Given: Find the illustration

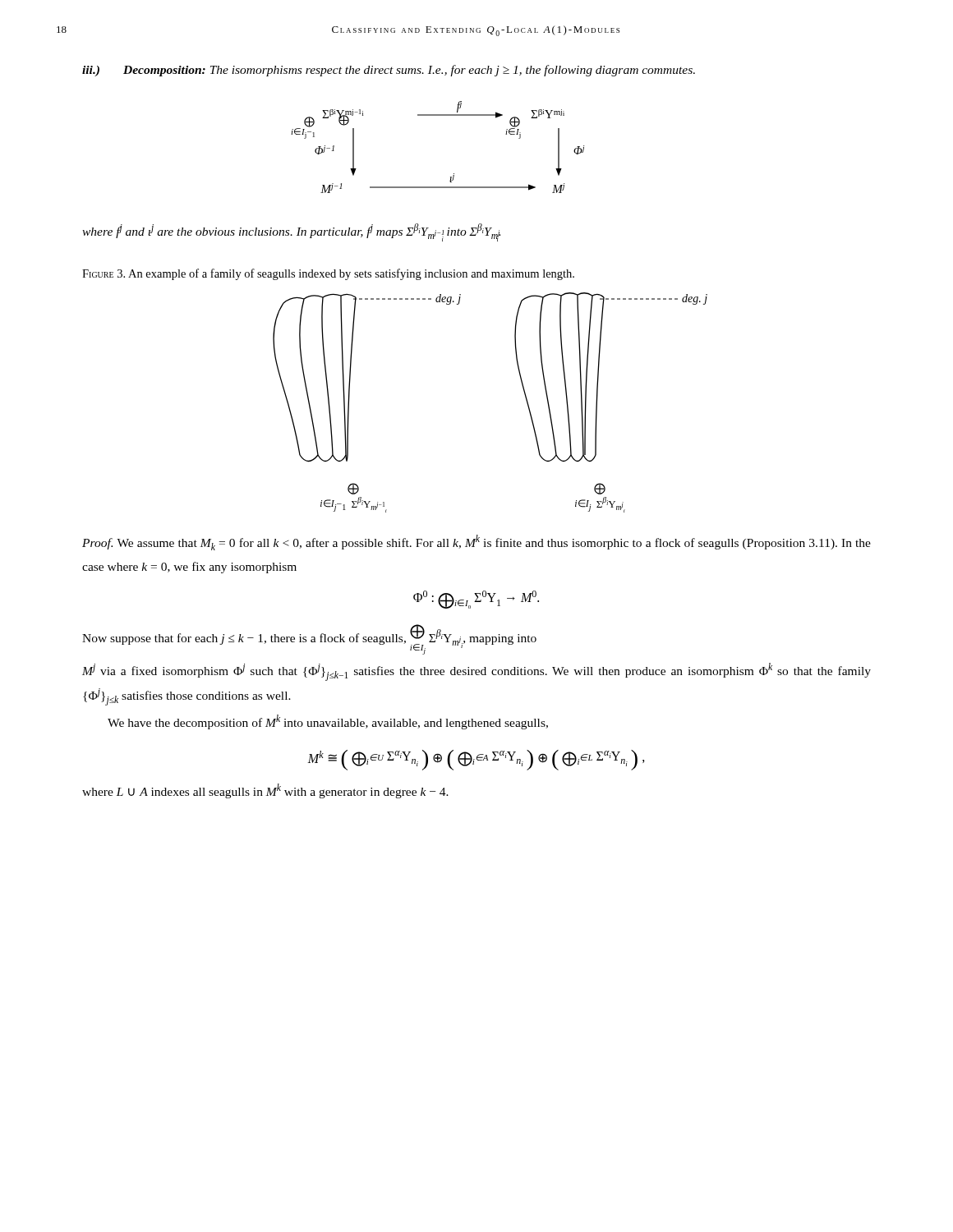Looking at the screenshot, I should (476, 402).
